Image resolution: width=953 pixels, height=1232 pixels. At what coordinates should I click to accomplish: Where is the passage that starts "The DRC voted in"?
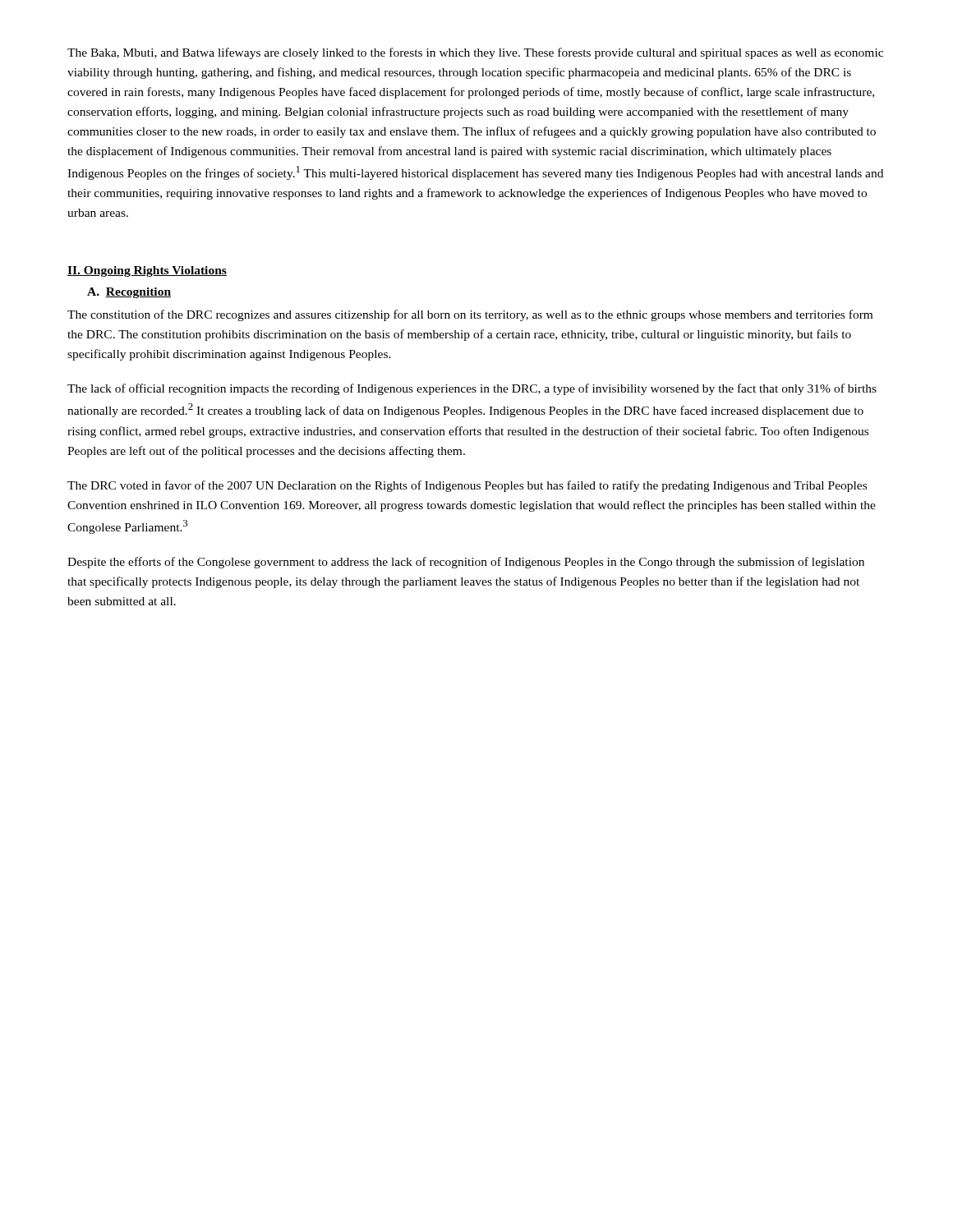[471, 506]
